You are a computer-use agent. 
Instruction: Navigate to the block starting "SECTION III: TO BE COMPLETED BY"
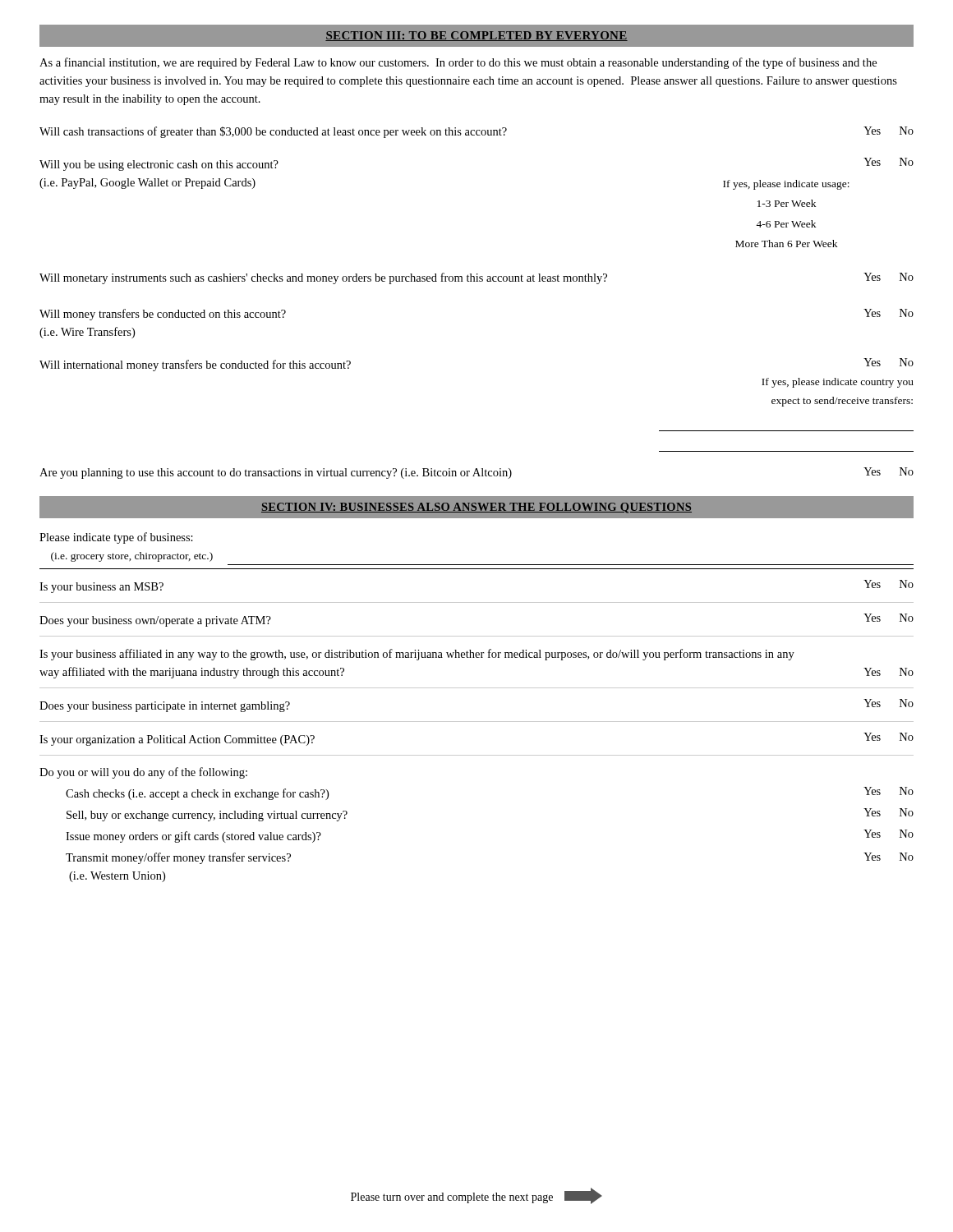pos(476,35)
